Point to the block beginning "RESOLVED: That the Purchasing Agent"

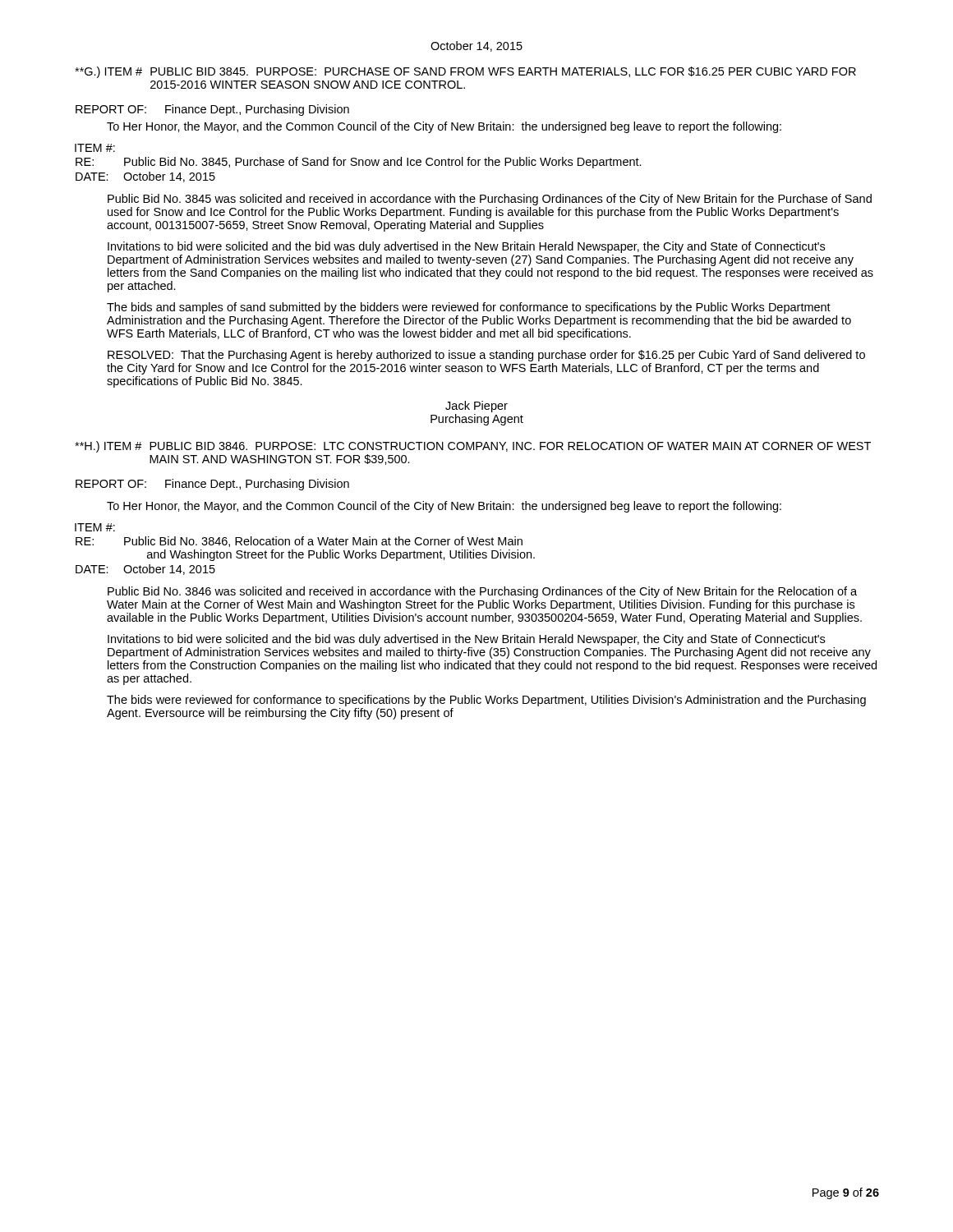click(493, 368)
